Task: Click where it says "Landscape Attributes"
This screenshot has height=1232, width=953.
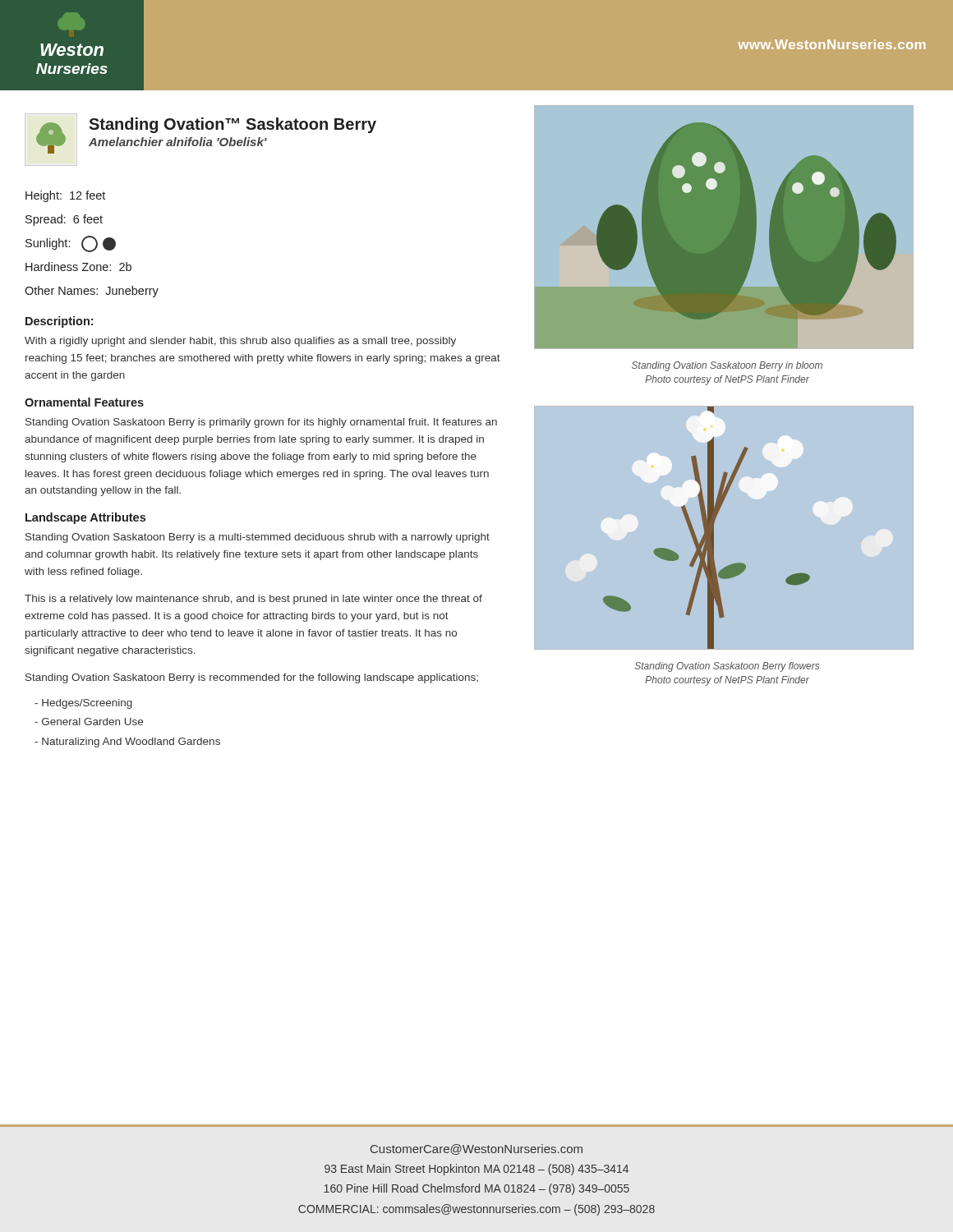Action: [85, 518]
